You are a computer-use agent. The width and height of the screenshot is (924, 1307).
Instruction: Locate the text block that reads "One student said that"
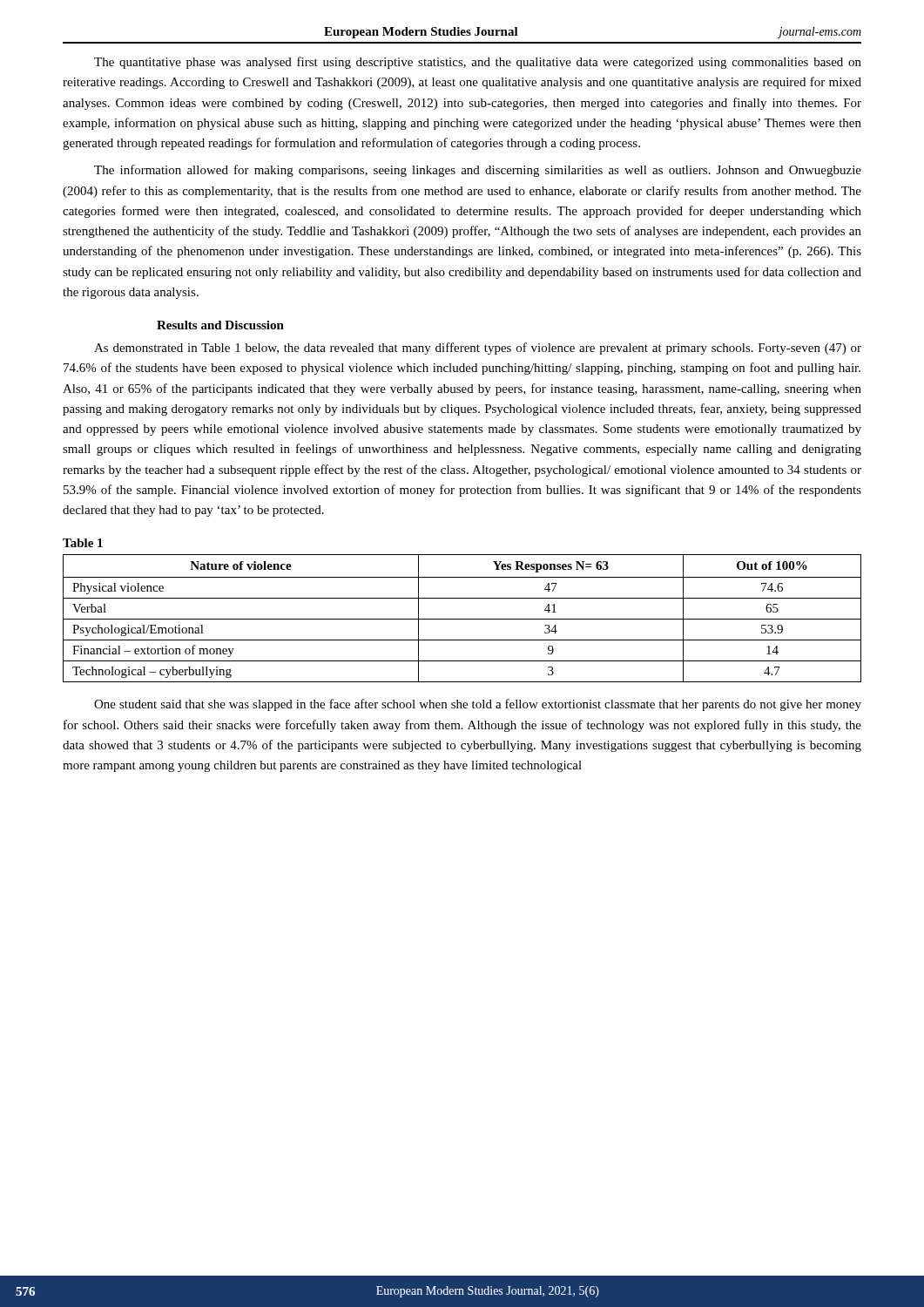coord(462,735)
